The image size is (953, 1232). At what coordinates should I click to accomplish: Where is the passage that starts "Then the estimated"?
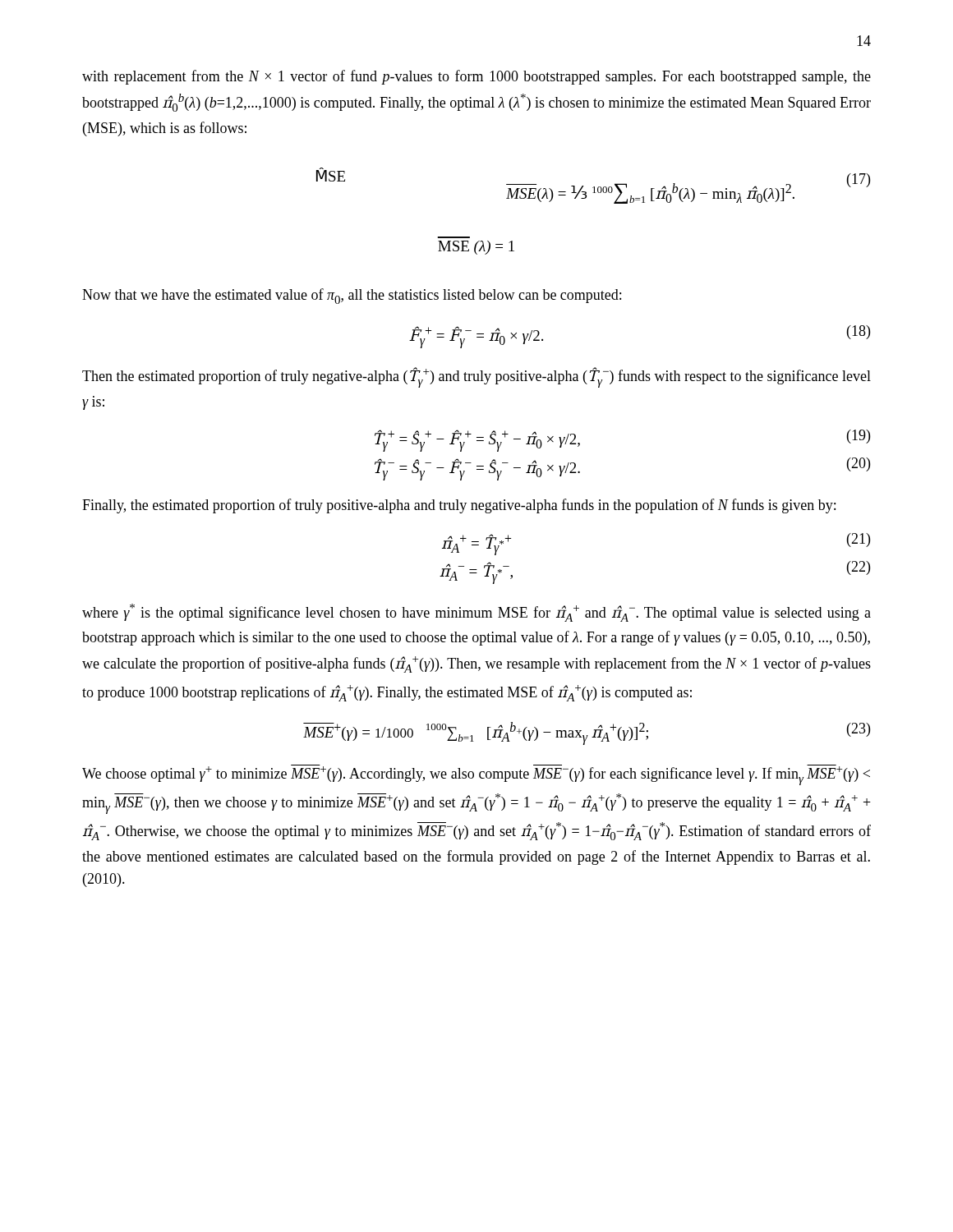click(x=476, y=388)
